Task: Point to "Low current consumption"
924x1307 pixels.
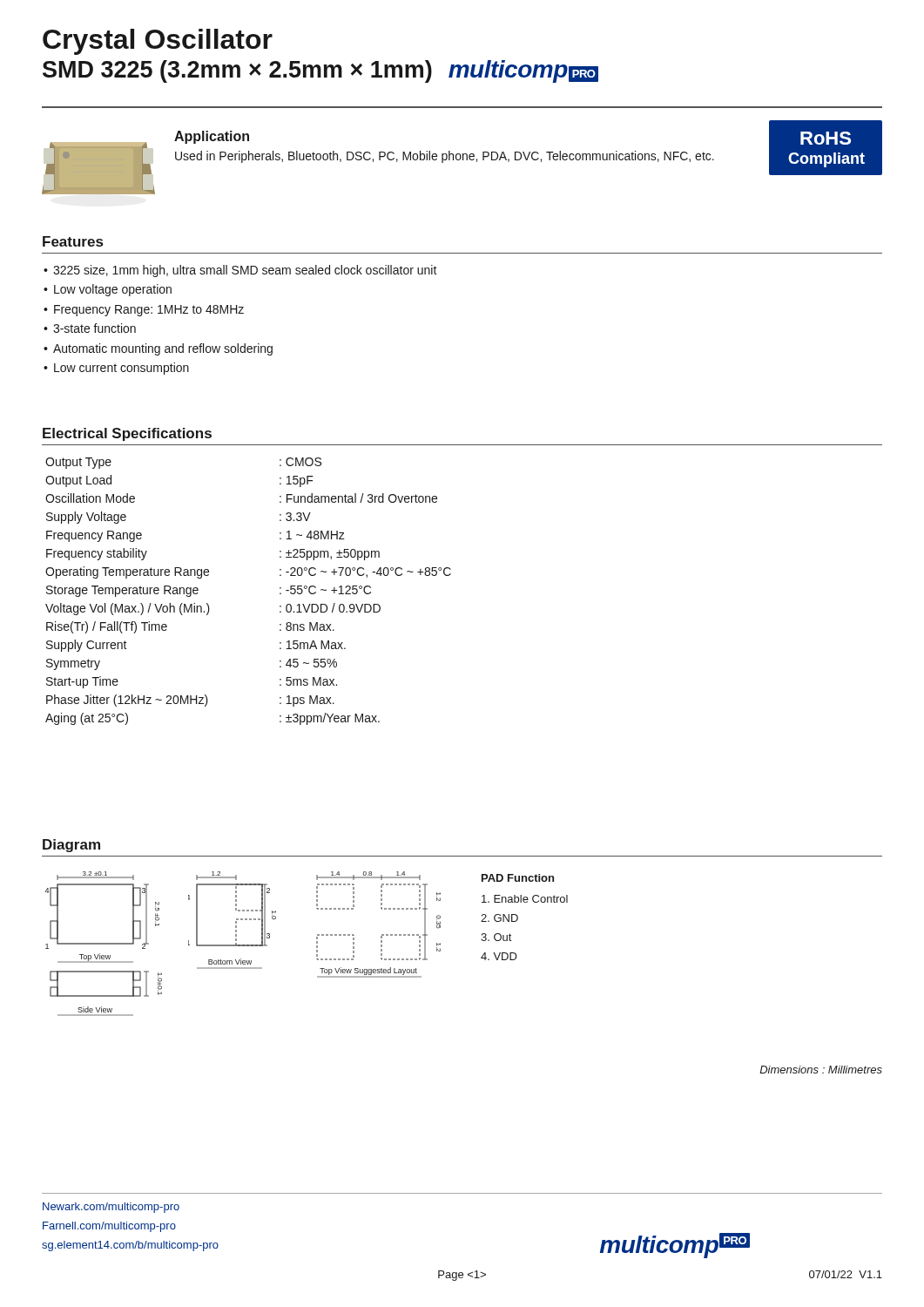Action: click(x=121, y=368)
